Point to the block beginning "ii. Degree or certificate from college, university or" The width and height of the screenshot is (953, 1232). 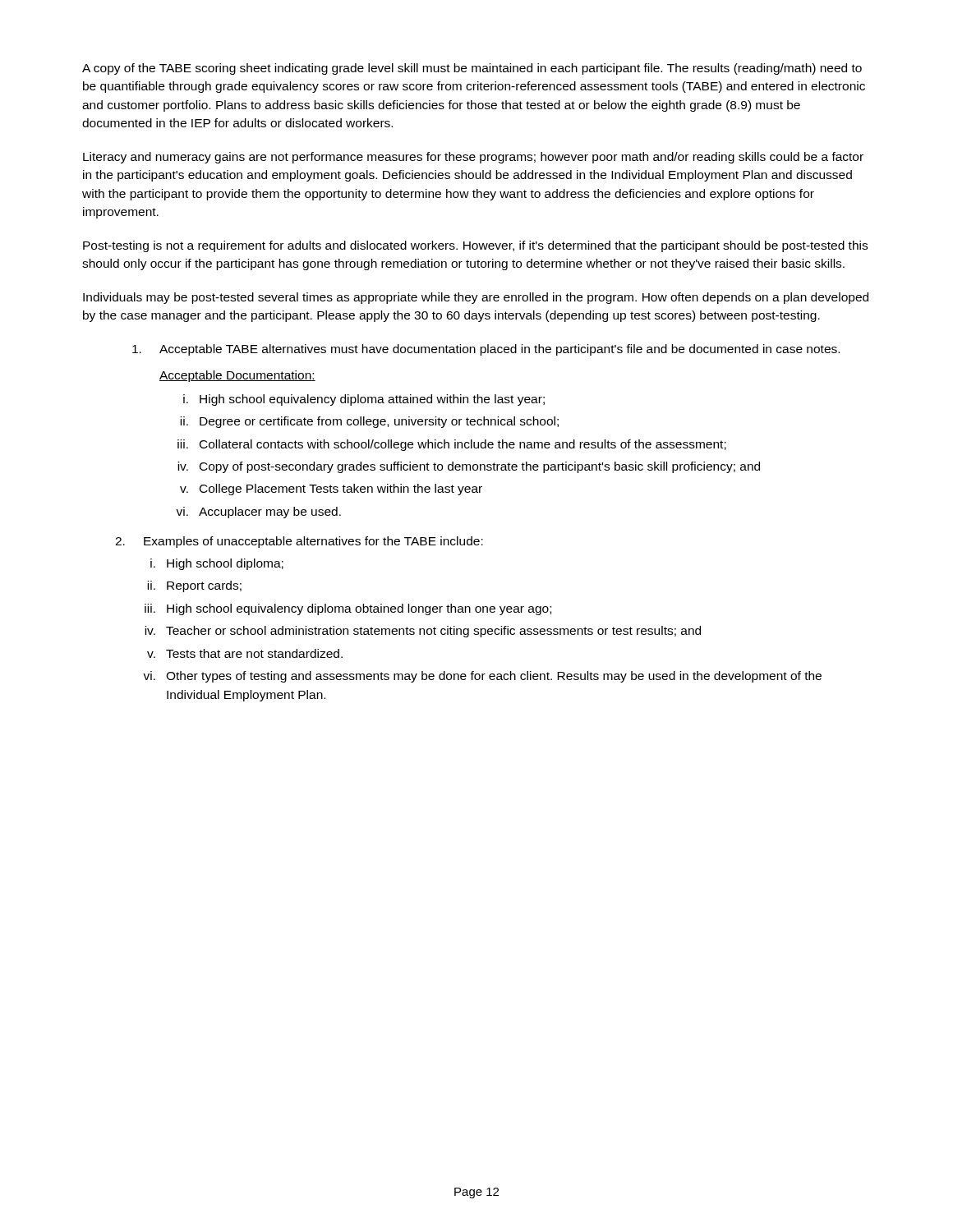click(515, 422)
